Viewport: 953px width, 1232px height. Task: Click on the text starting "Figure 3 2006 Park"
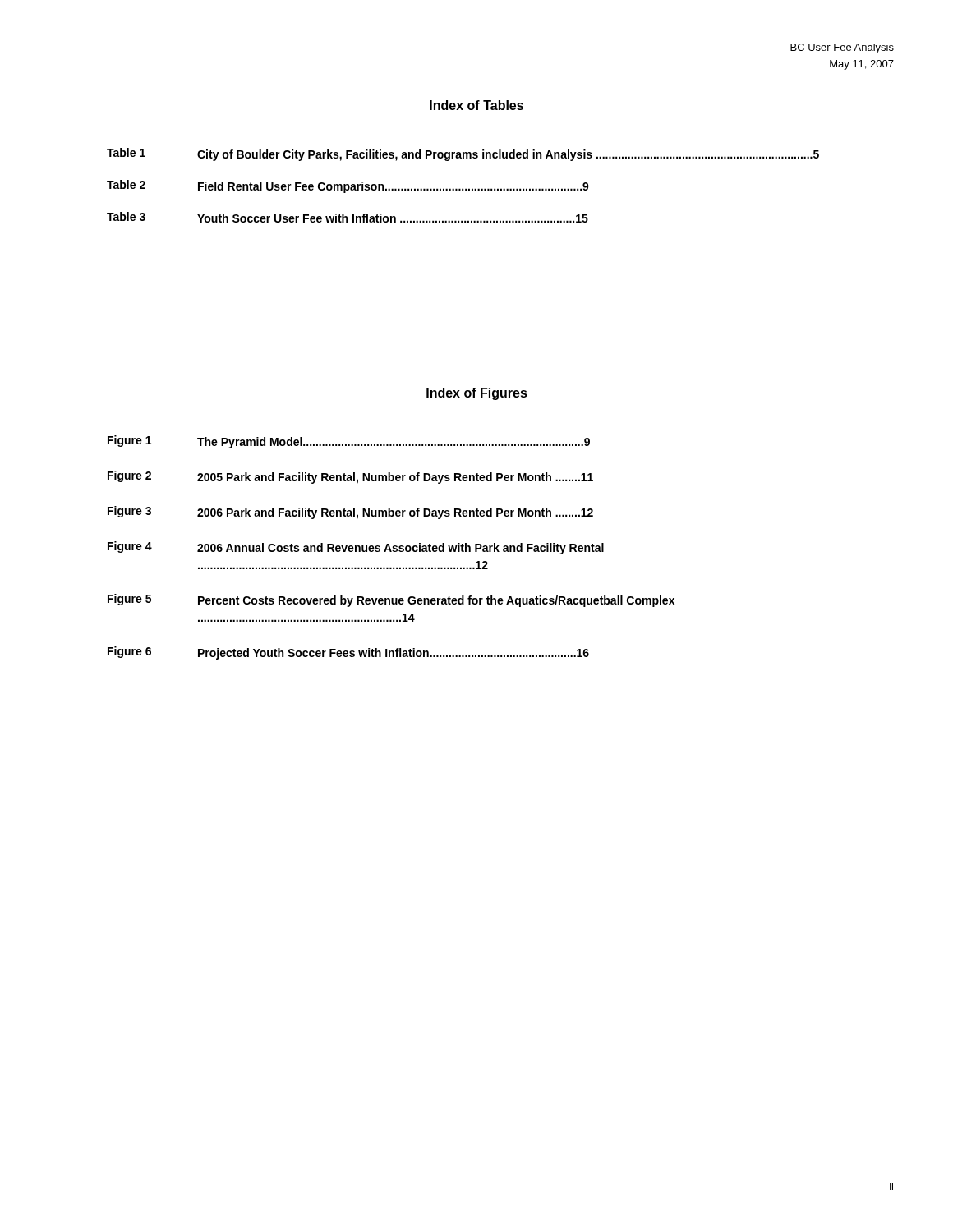(x=476, y=513)
